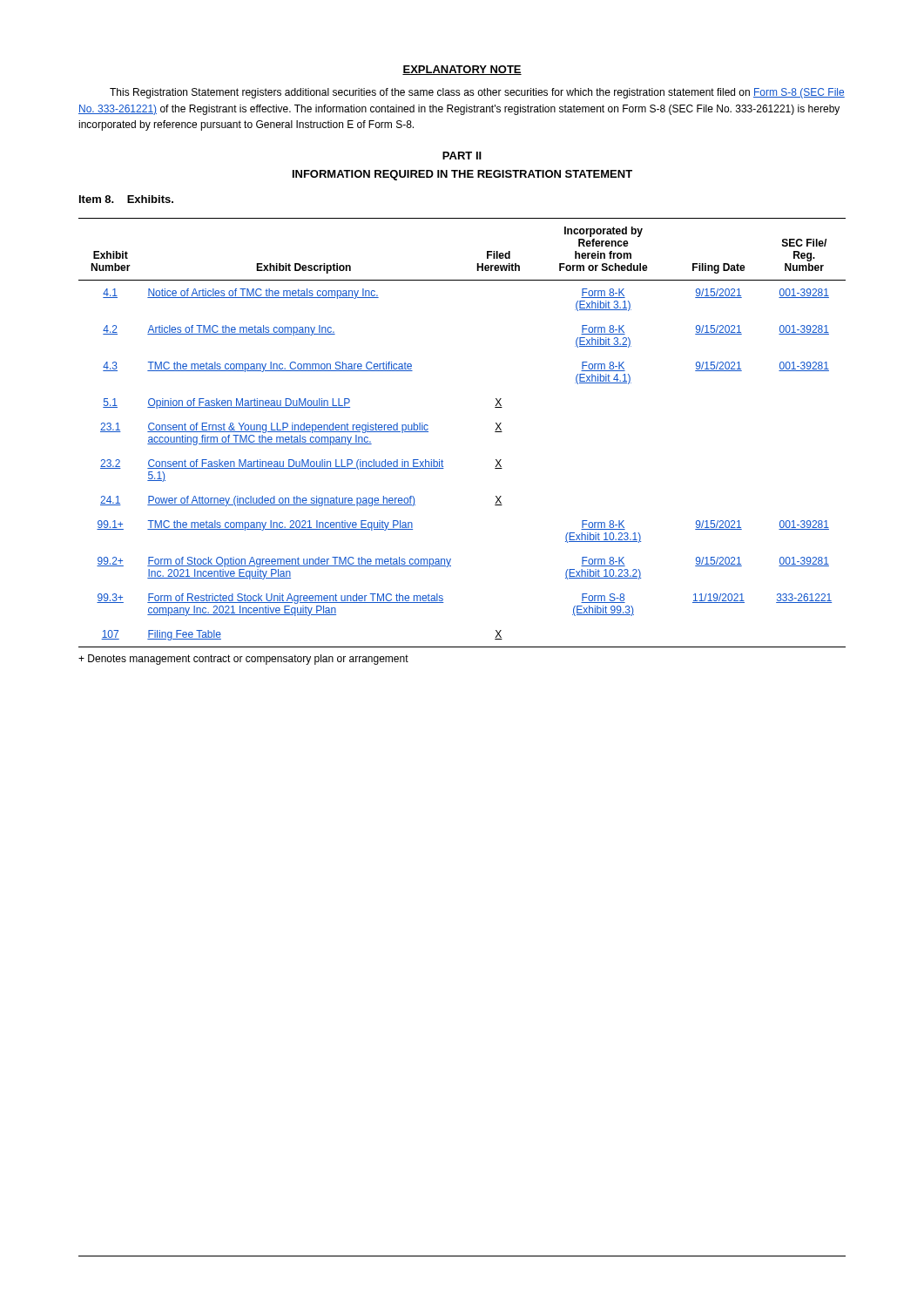Click the passage that begins "+ Denotes management contract or compensatory plan"
The image size is (924, 1307).
pos(243,659)
